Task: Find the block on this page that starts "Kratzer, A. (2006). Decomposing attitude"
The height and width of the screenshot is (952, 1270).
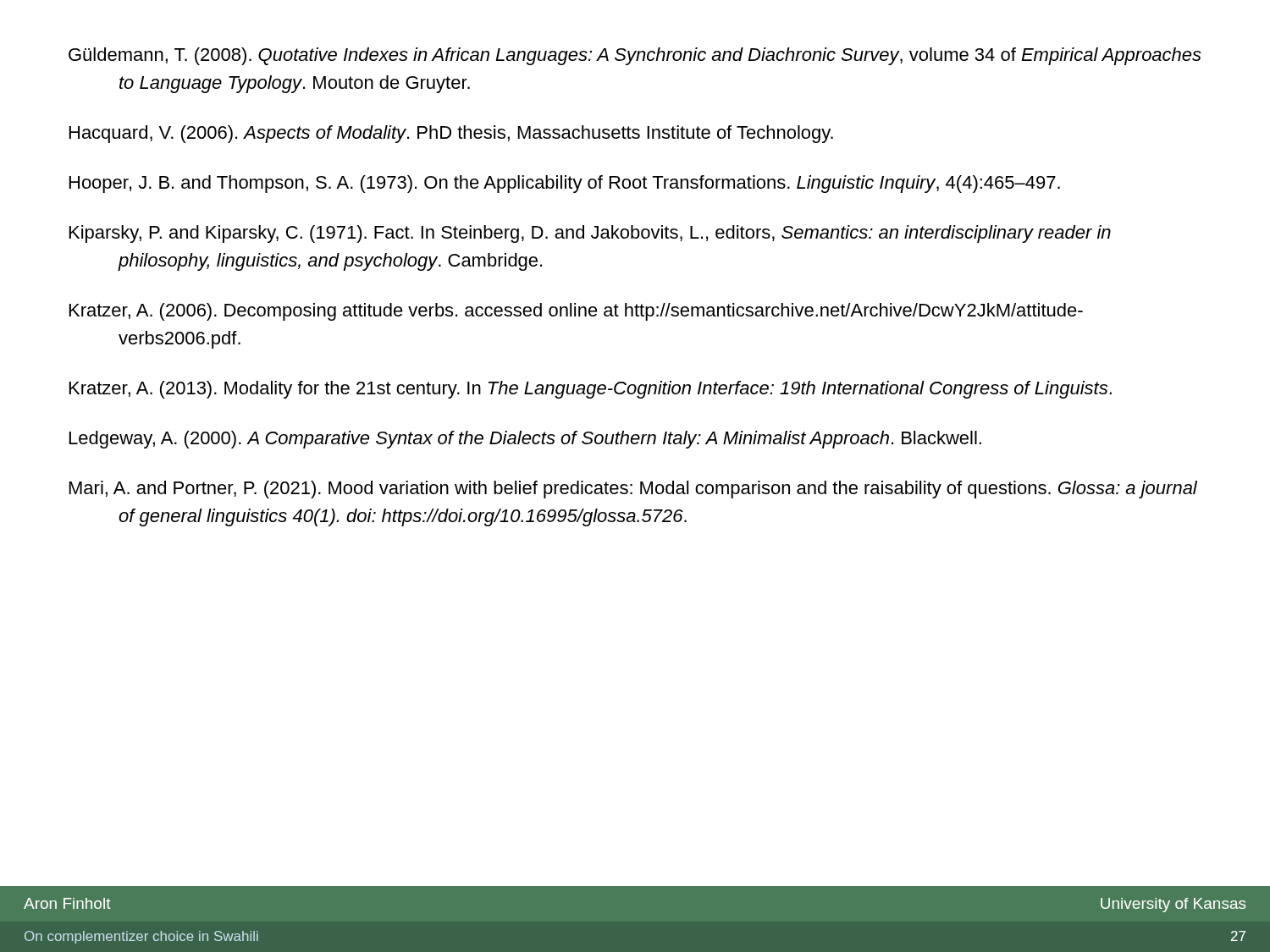Action: point(576,324)
